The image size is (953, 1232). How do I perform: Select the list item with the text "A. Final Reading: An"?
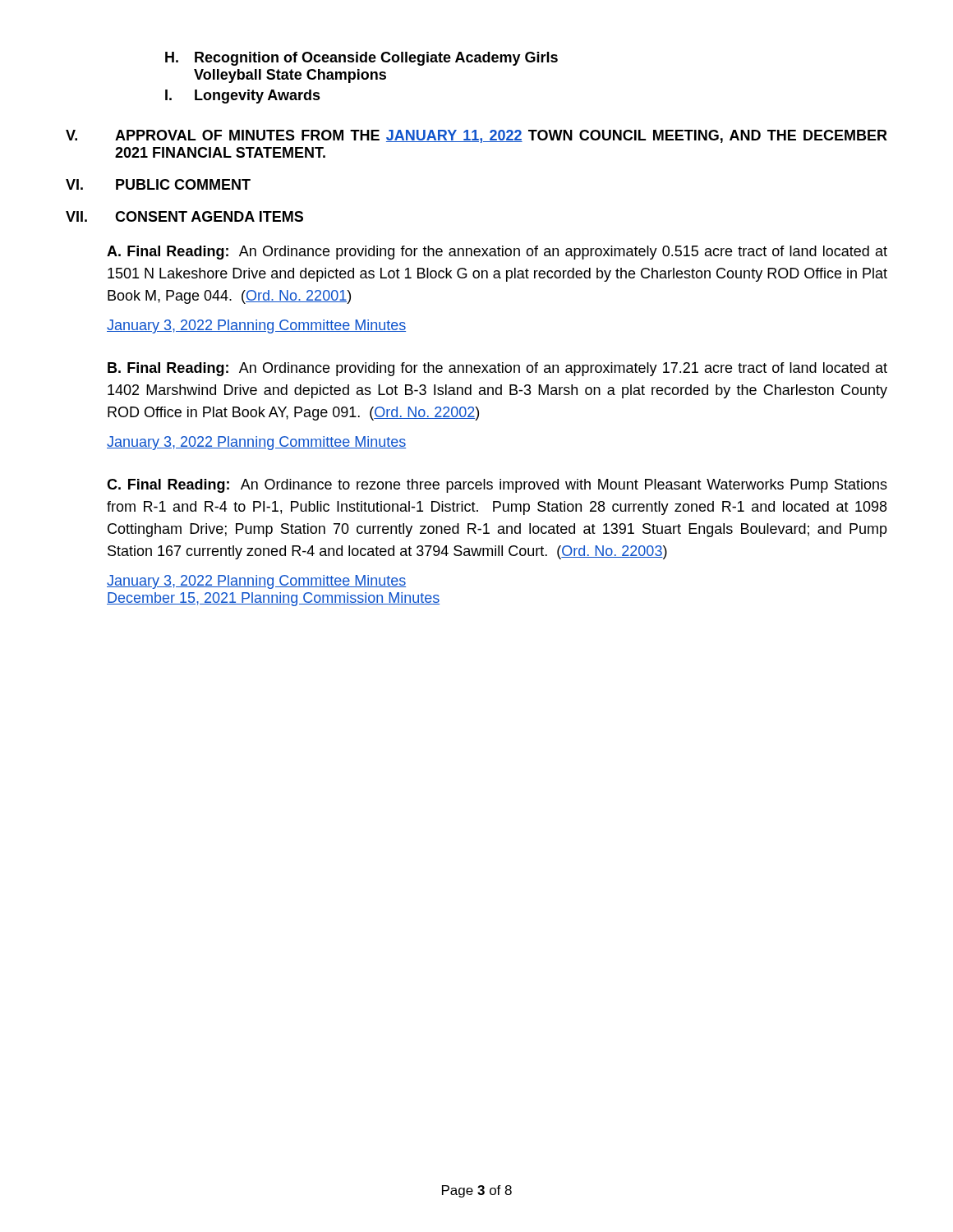(x=497, y=287)
